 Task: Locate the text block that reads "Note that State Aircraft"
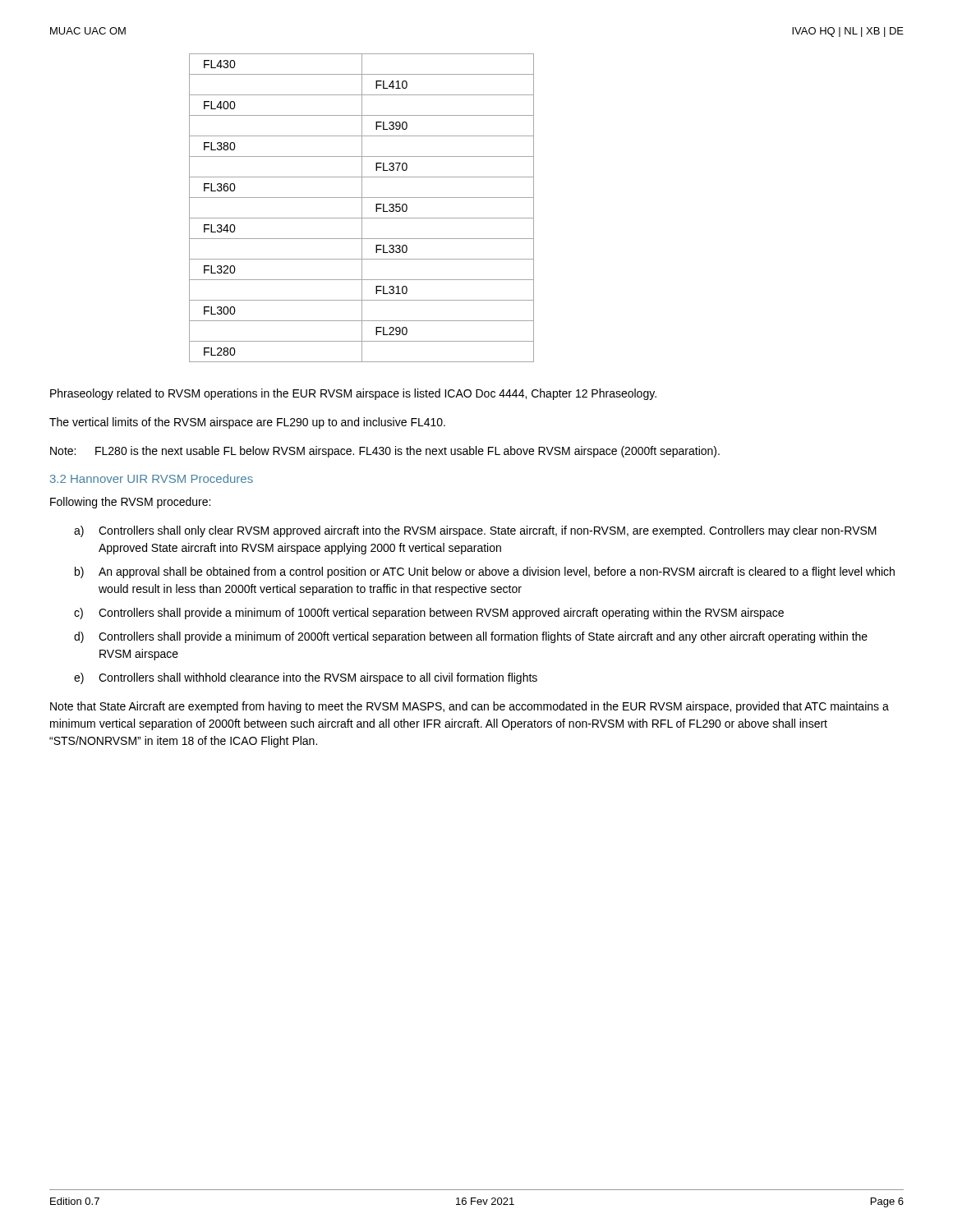[469, 724]
